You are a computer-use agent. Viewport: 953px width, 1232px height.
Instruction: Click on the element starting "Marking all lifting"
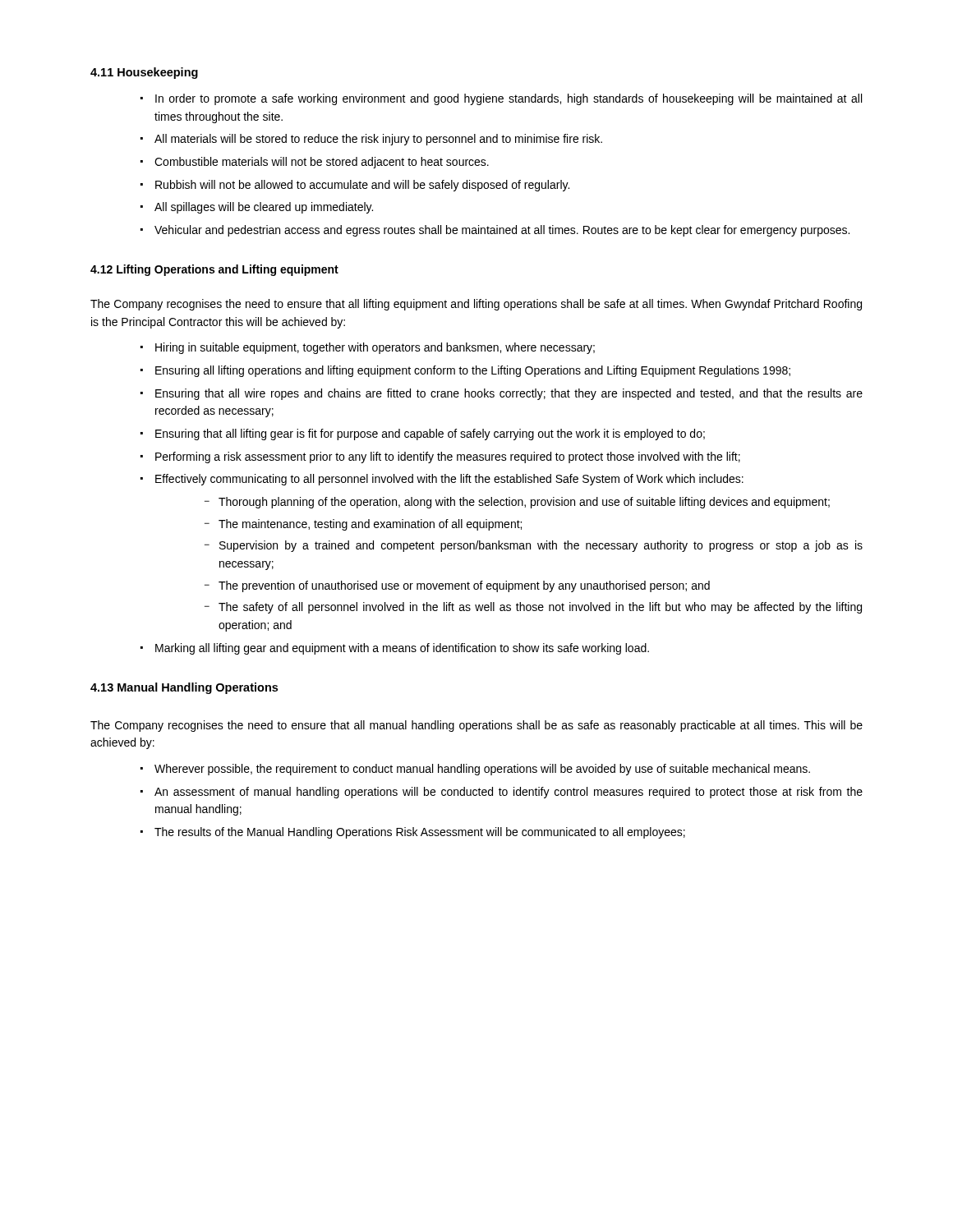tap(501, 649)
